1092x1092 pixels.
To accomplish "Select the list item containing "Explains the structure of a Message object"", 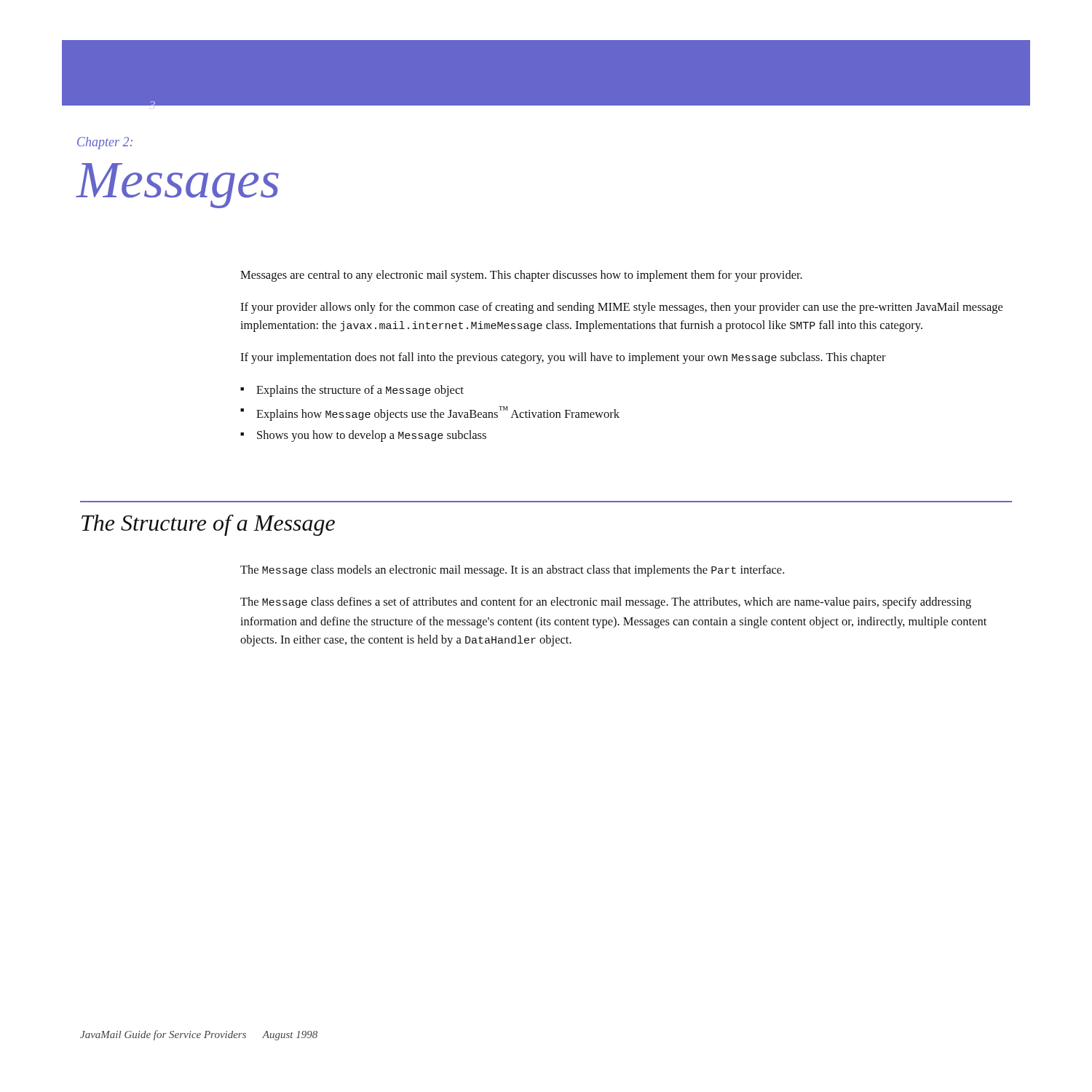I will click(360, 390).
